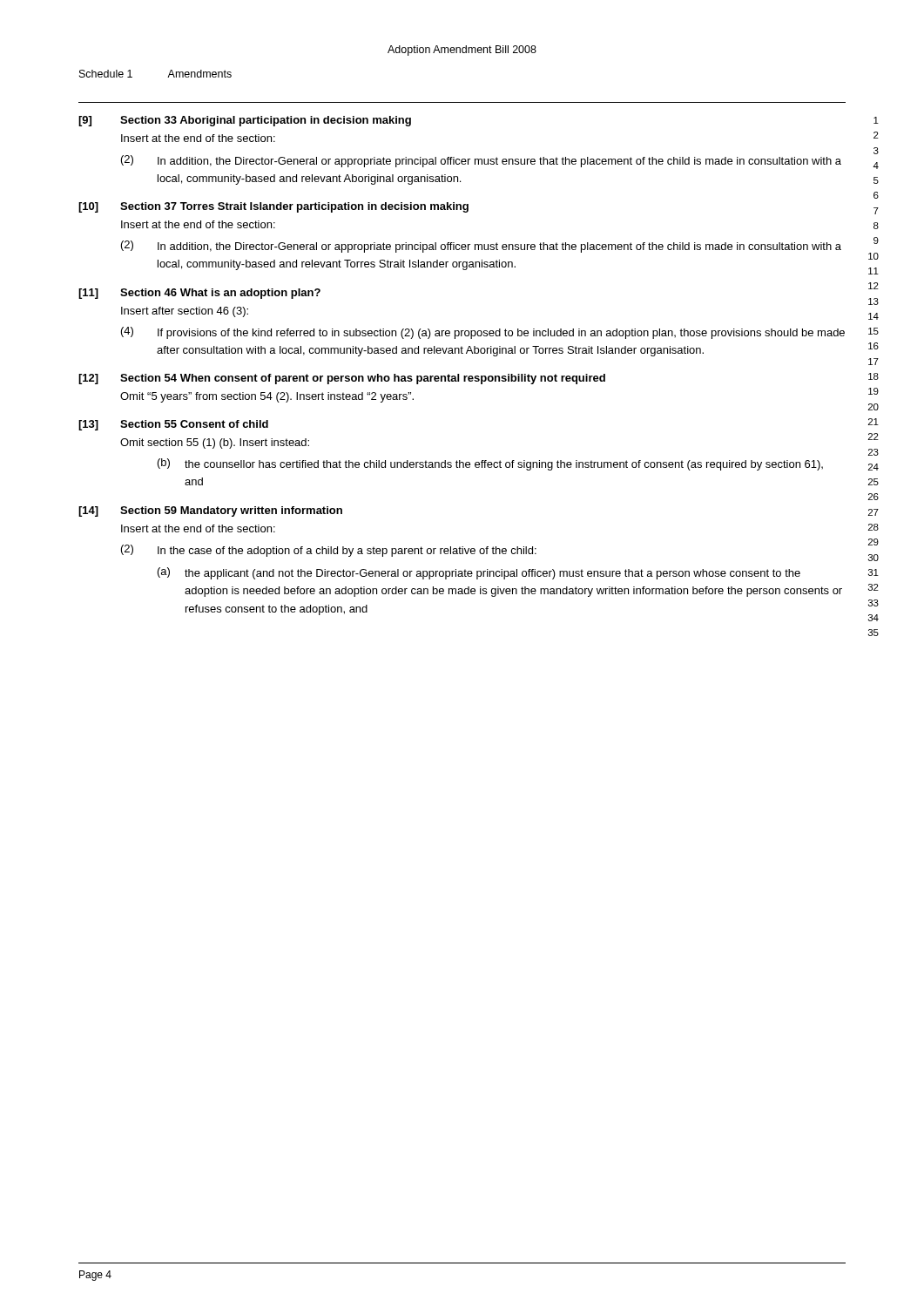Point to the passage starting "(2) In the case of the adoption"

click(483, 580)
